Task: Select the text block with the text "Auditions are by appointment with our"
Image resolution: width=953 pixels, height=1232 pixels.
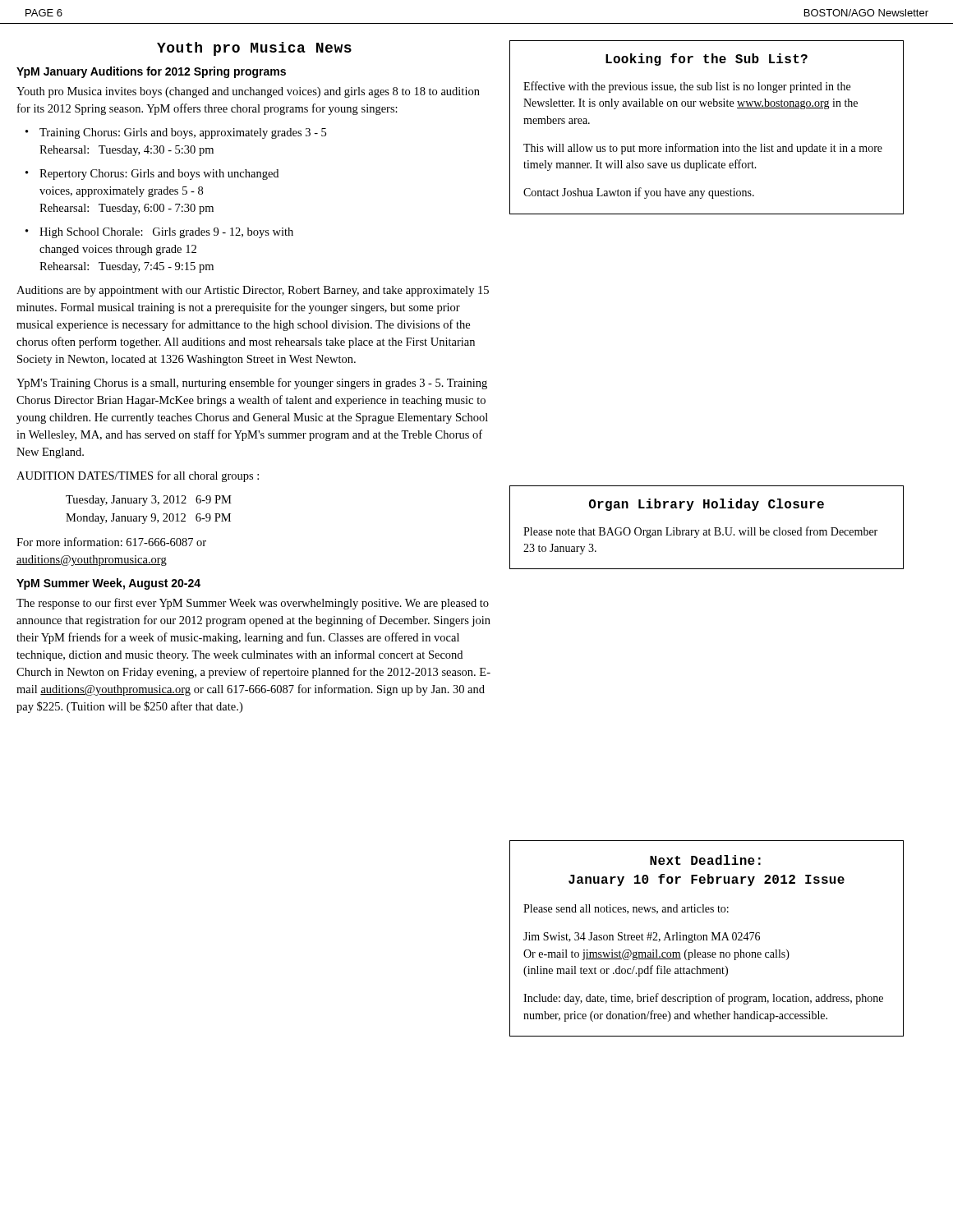Action: pyautogui.click(x=253, y=325)
